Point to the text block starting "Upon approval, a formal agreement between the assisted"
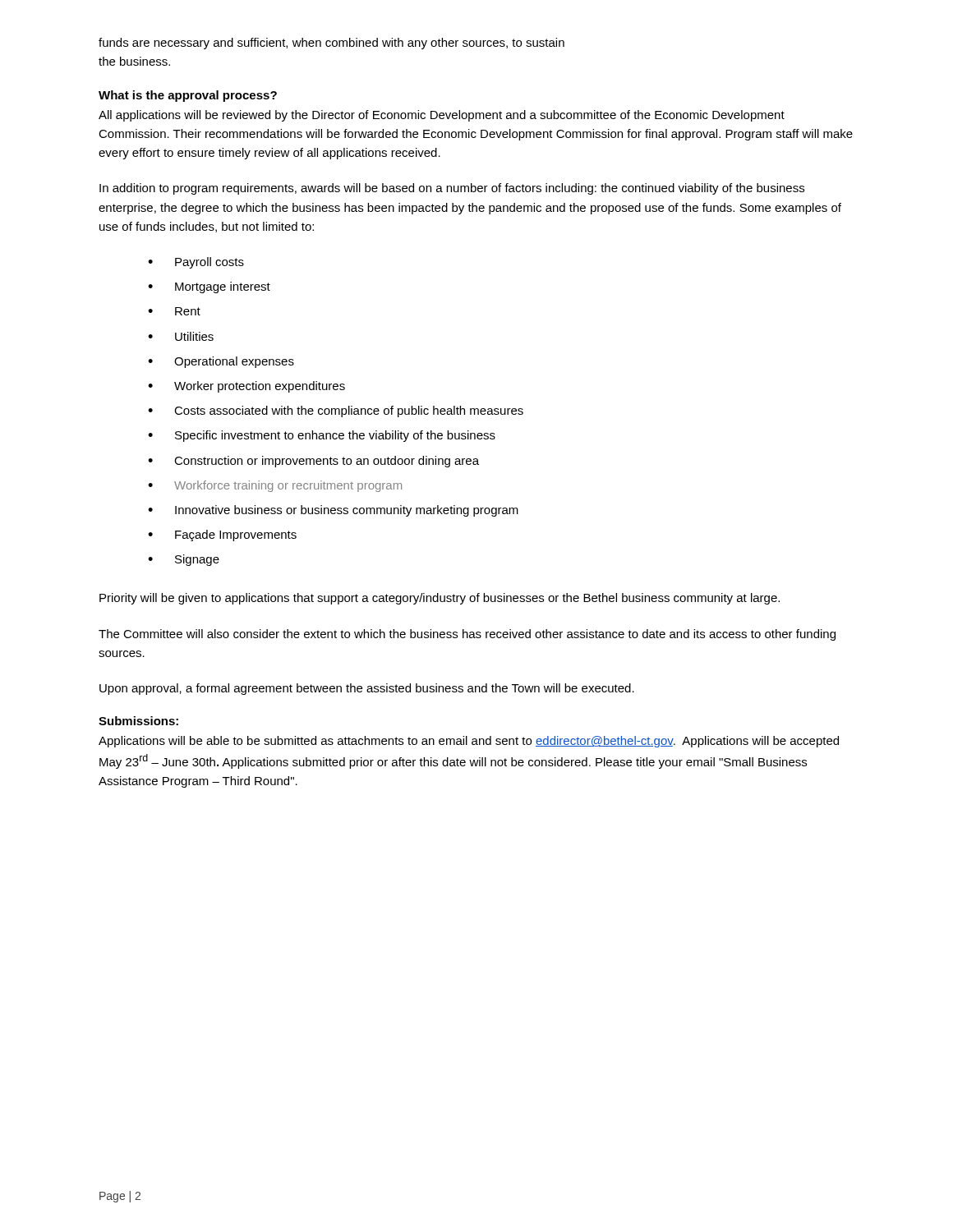The image size is (953, 1232). click(x=367, y=688)
